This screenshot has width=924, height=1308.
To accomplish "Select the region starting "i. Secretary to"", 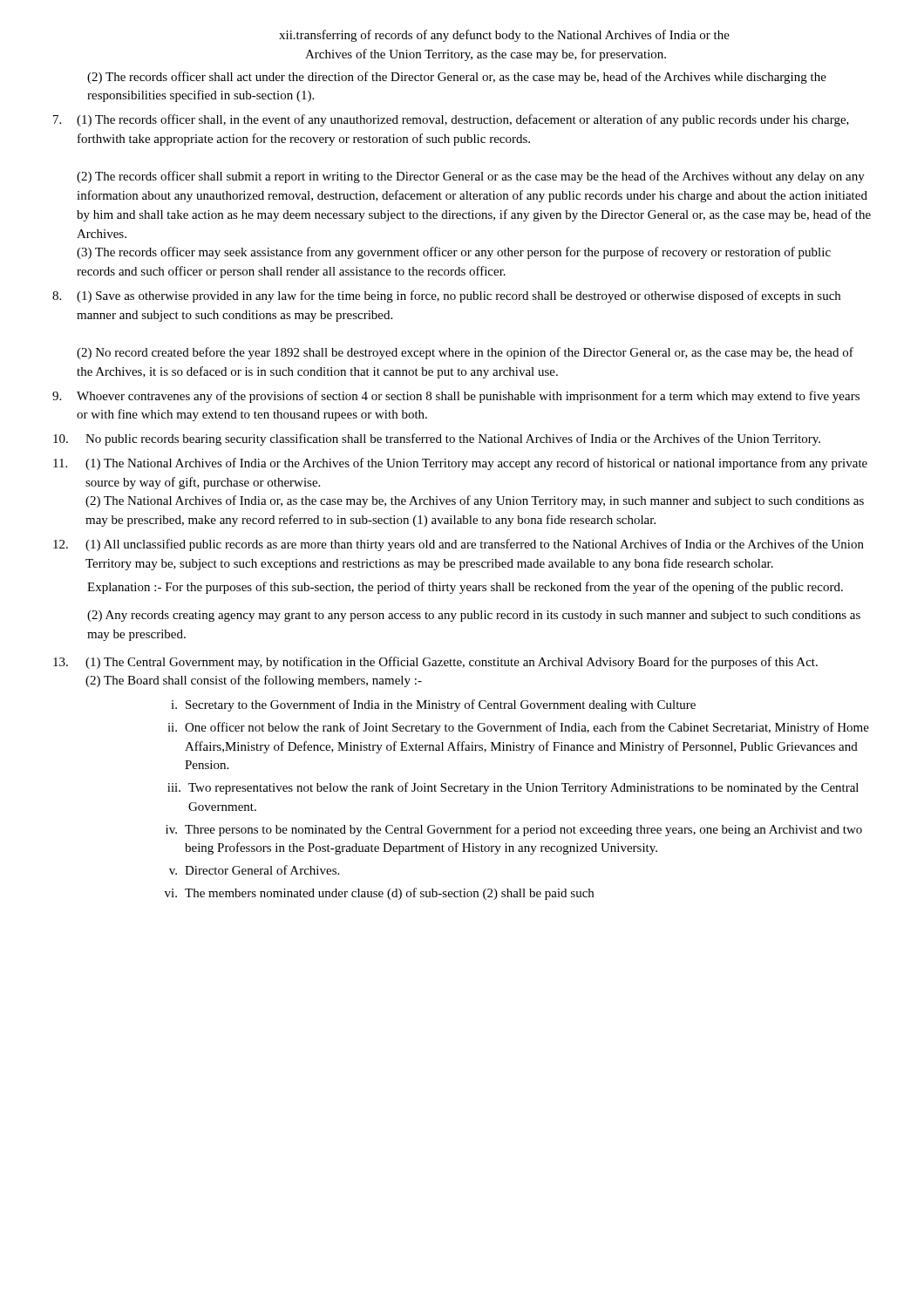I will click(x=426, y=705).
